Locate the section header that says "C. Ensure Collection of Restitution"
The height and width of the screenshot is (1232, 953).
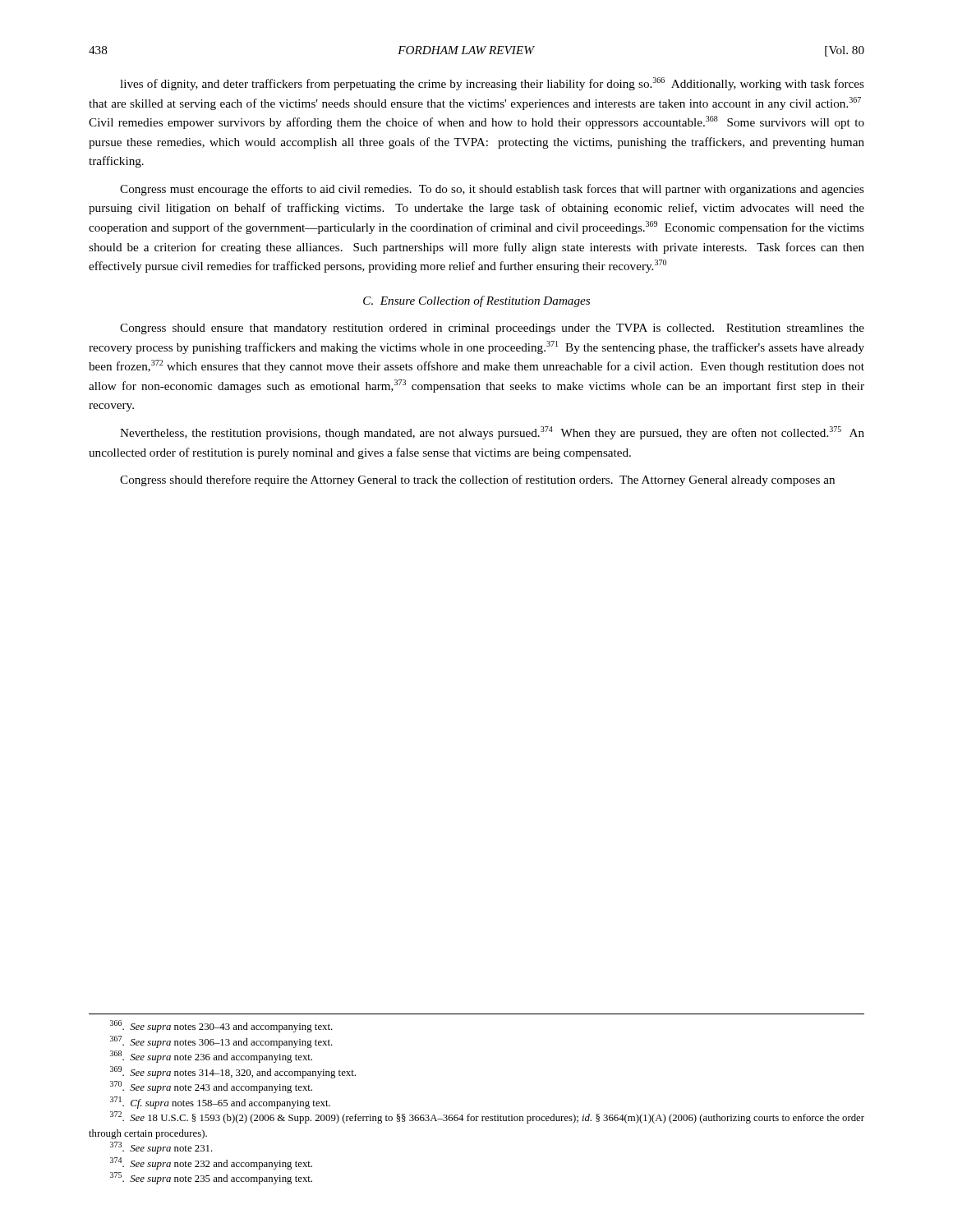pyautogui.click(x=476, y=300)
